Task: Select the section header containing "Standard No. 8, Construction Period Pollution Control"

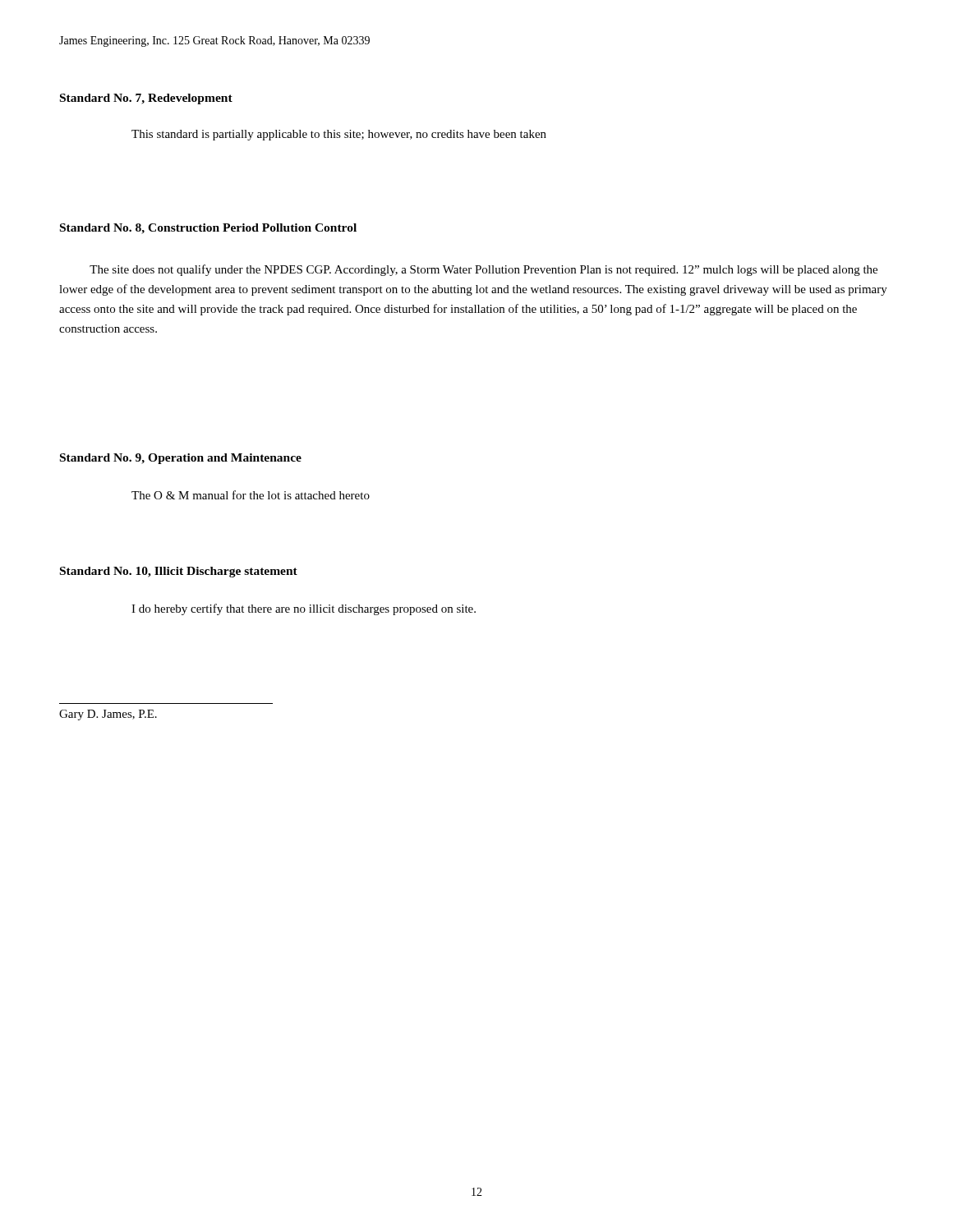Action: (208, 227)
